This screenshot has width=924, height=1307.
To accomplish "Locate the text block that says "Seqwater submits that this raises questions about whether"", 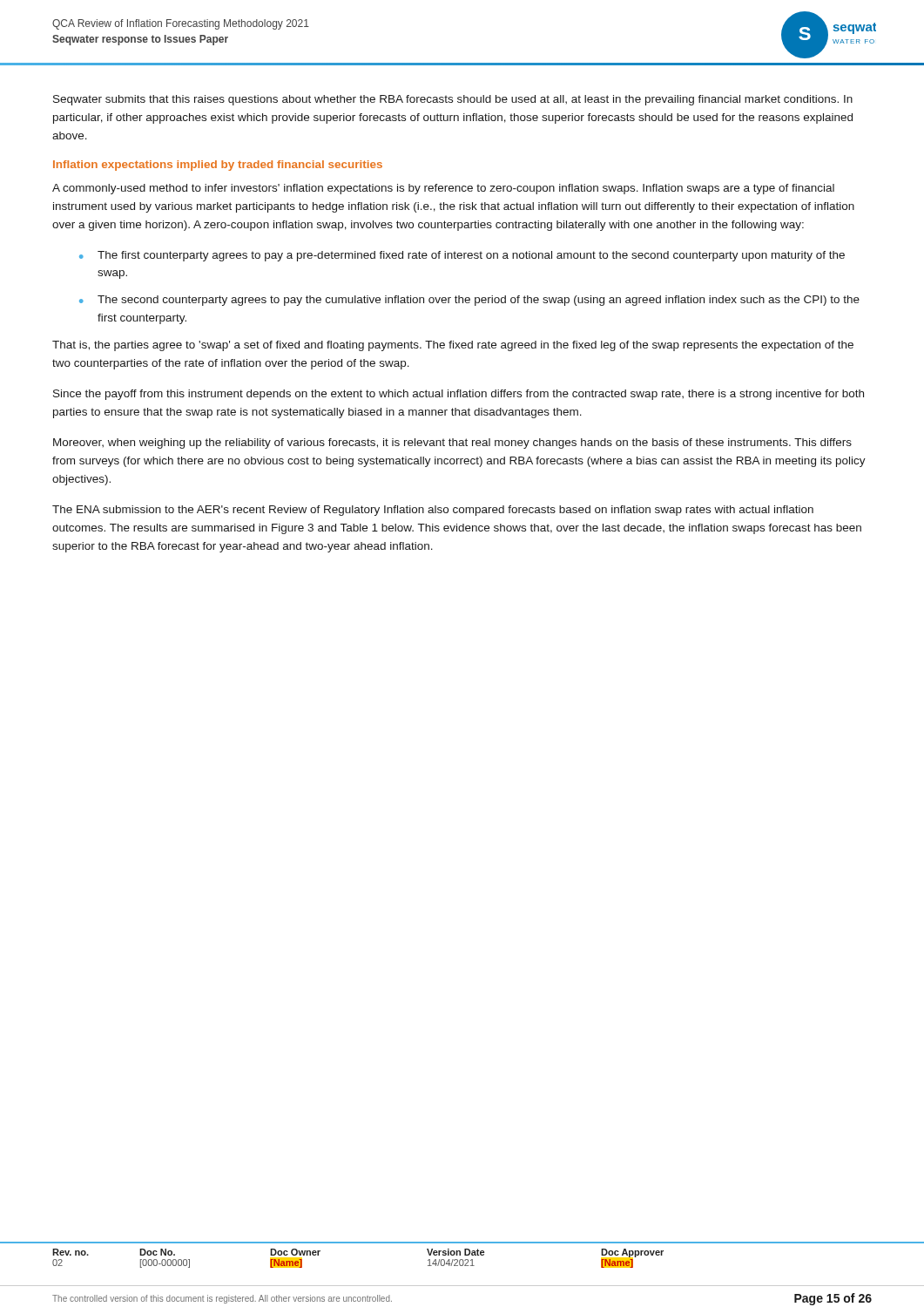I will [x=453, y=117].
